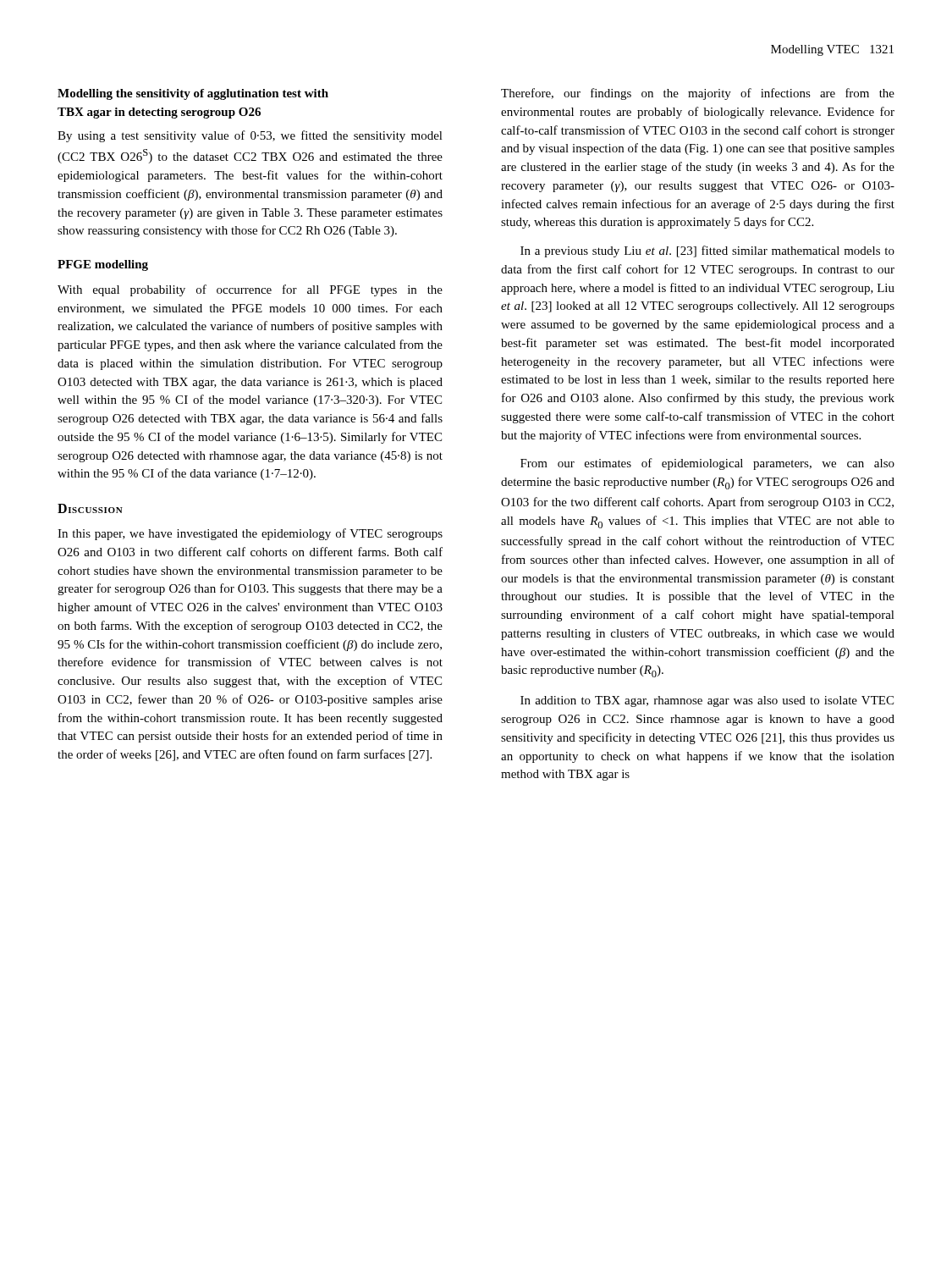Click the passage that begins "Therefore, our findings on the majority"
Viewport: 952px width, 1270px height.
pyautogui.click(x=698, y=158)
